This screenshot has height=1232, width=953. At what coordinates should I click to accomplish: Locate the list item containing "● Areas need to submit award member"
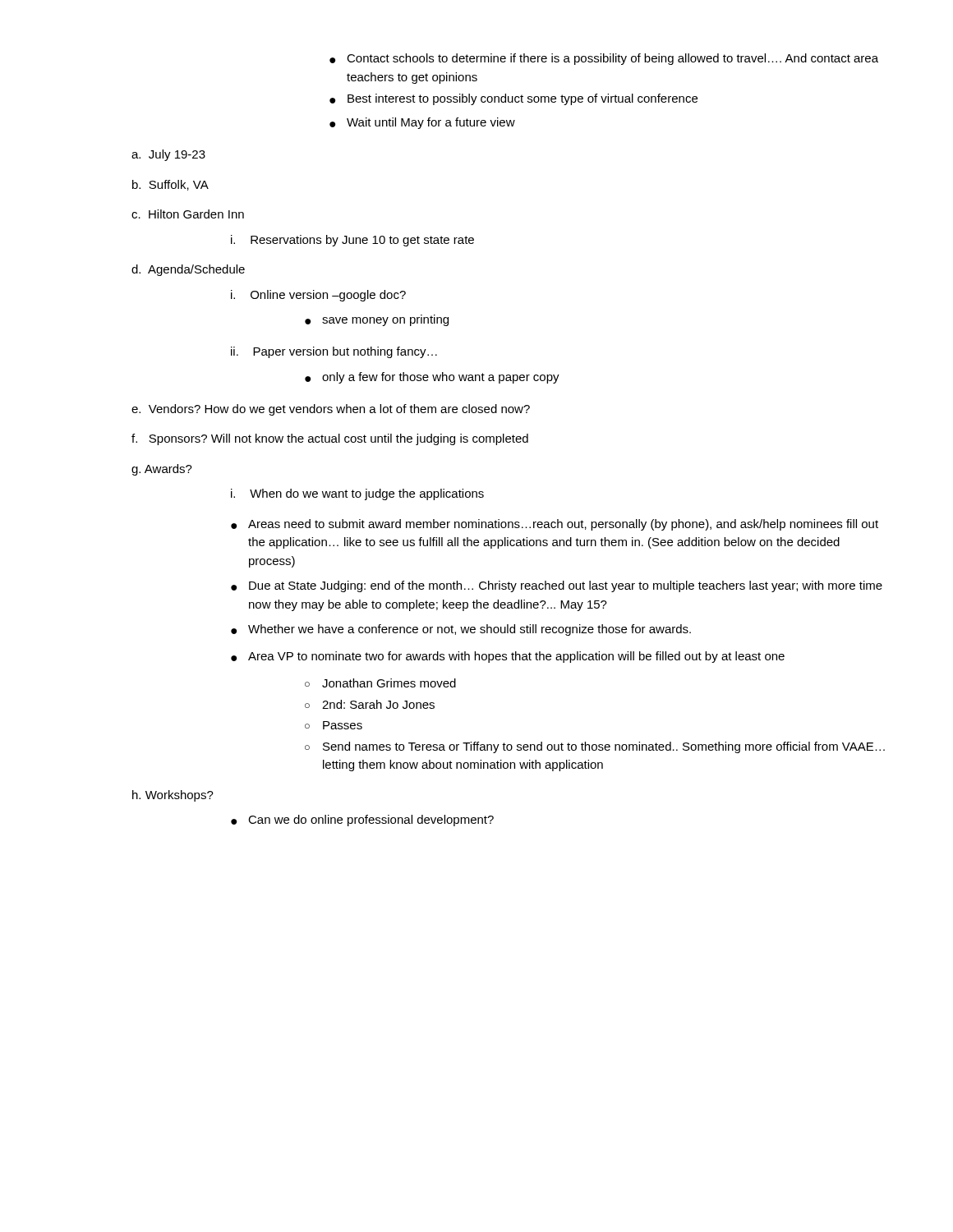coord(559,542)
